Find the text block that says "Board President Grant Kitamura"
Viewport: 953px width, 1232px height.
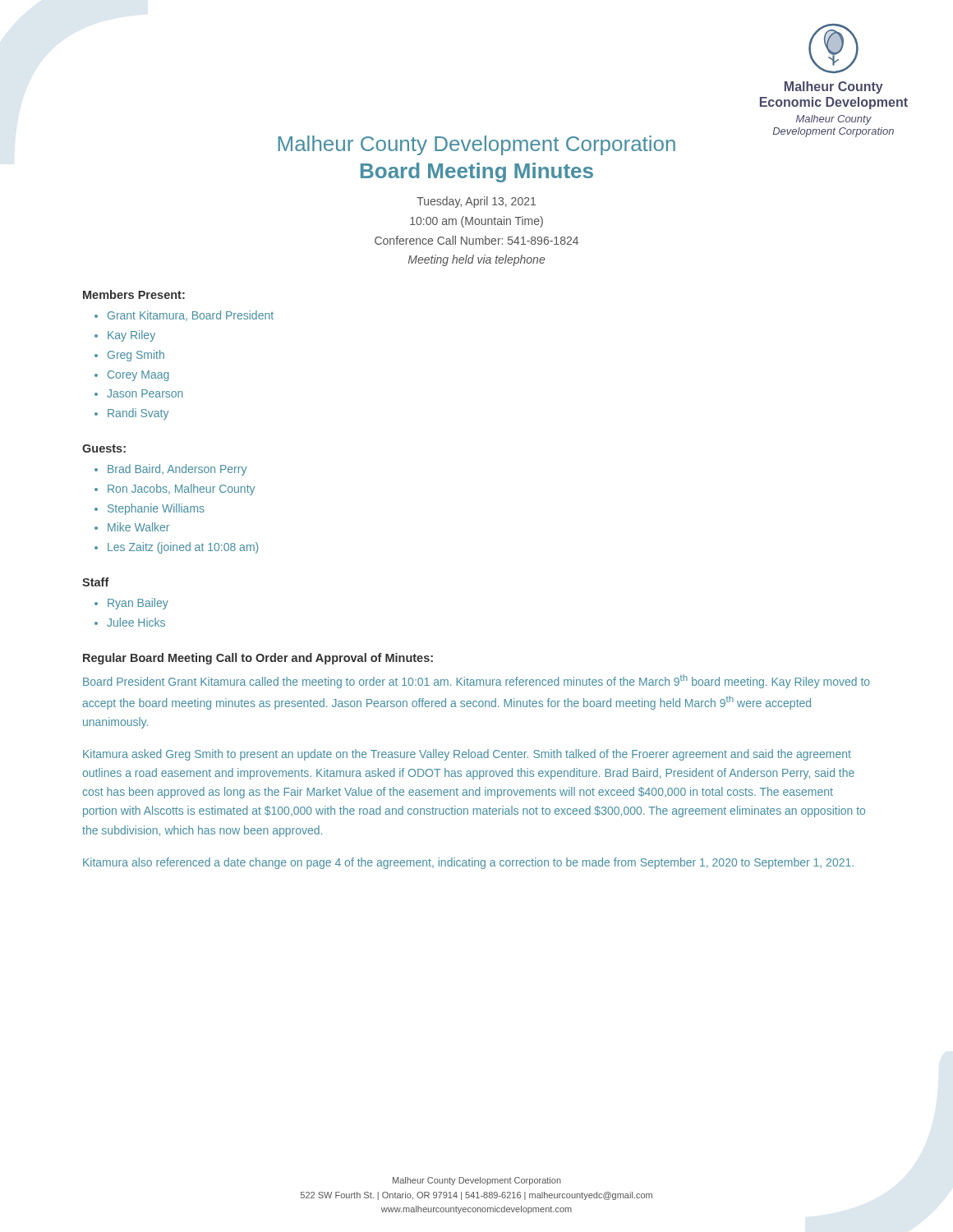pos(476,700)
